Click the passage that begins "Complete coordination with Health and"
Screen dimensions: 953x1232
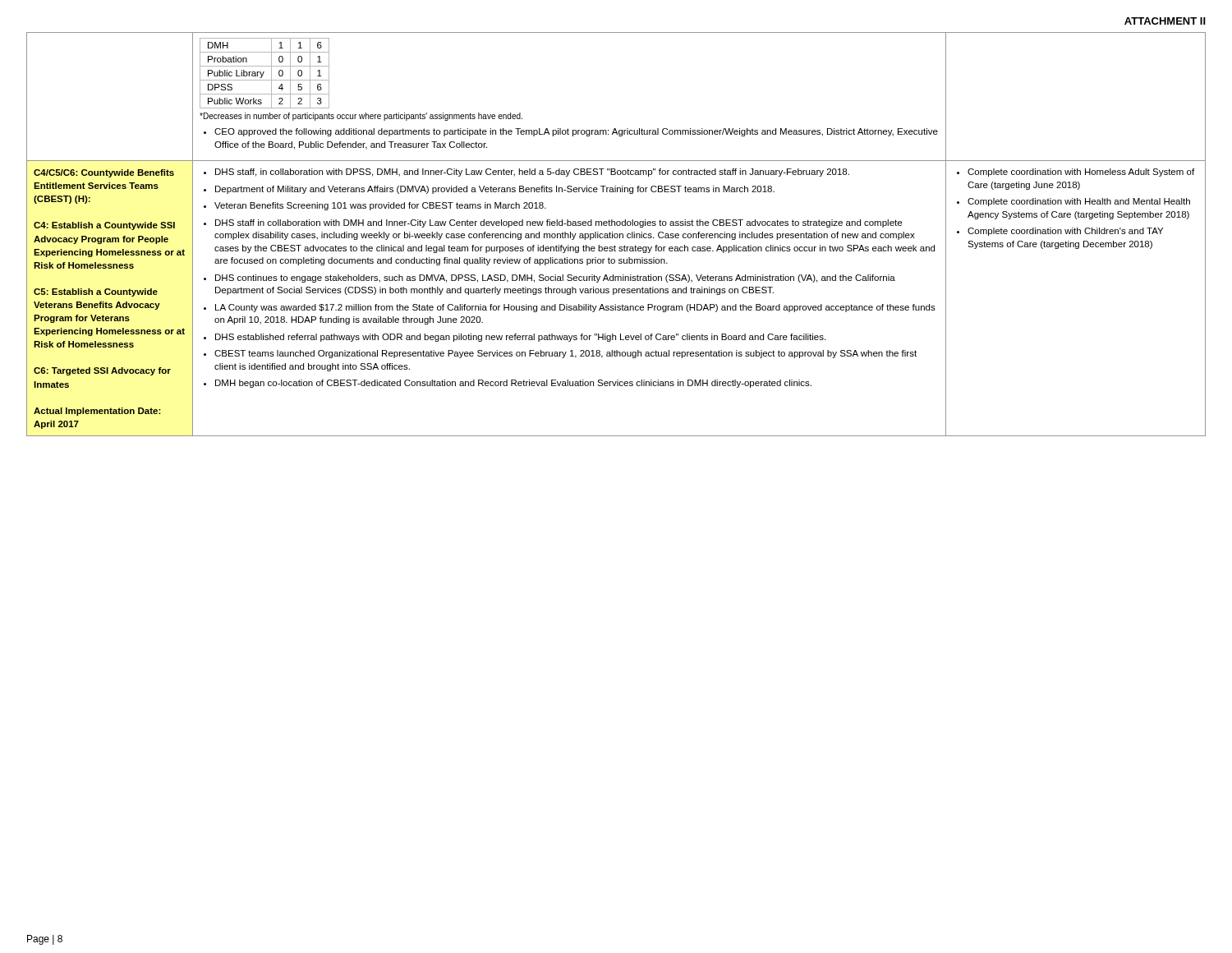pyautogui.click(x=1079, y=208)
